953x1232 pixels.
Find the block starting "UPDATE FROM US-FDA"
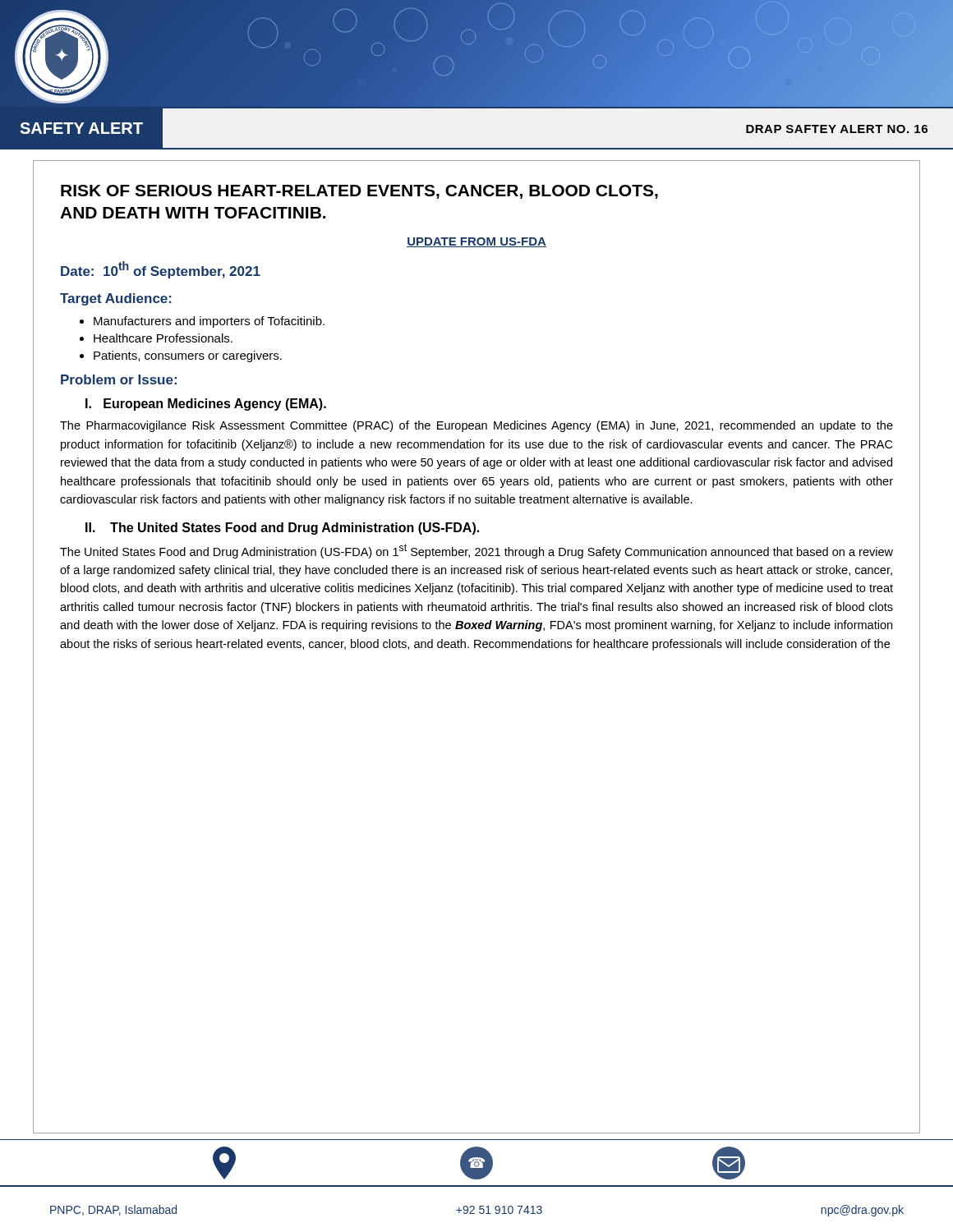tap(476, 241)
